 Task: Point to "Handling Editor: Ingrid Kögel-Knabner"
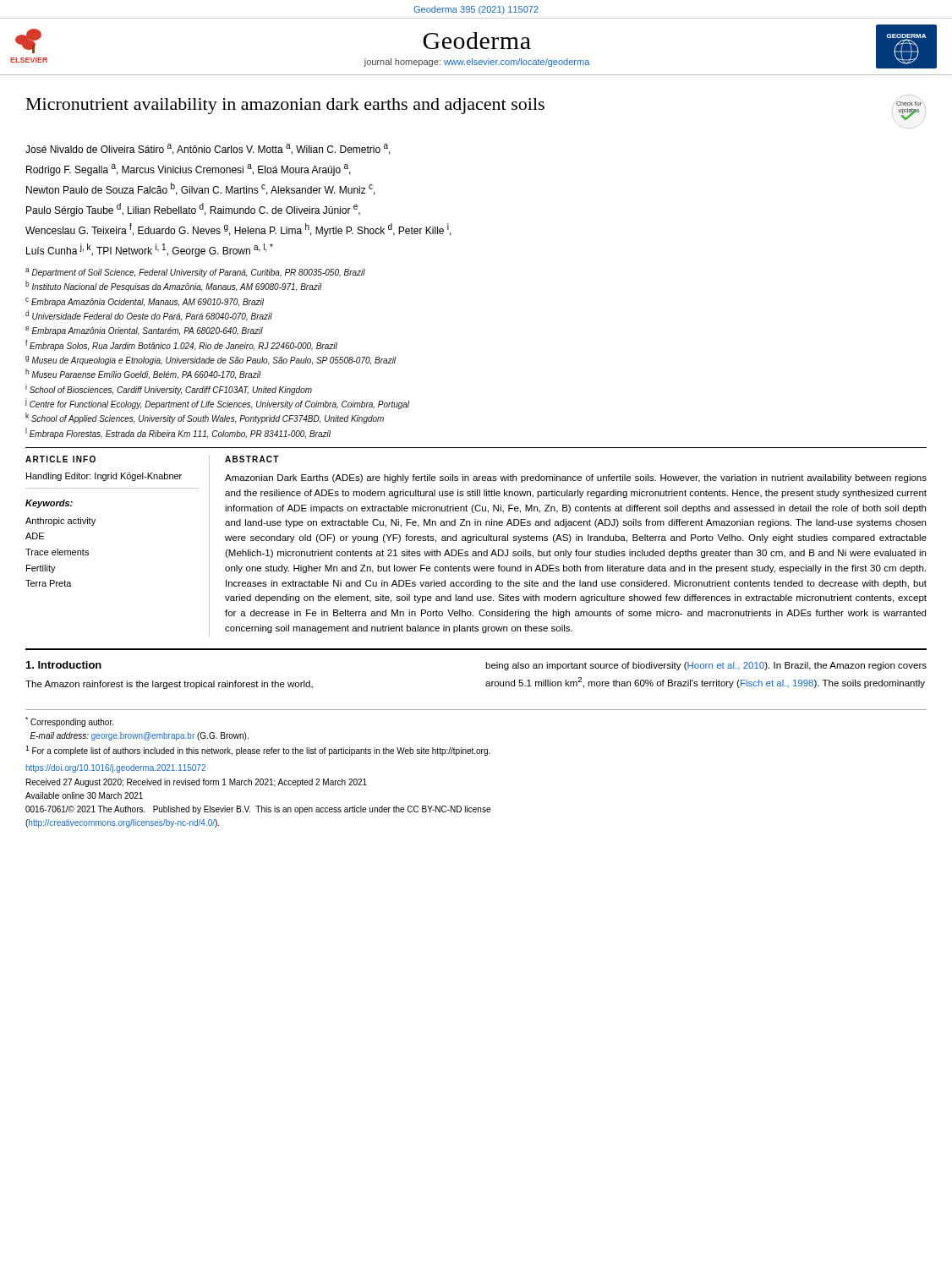[104, 476]
